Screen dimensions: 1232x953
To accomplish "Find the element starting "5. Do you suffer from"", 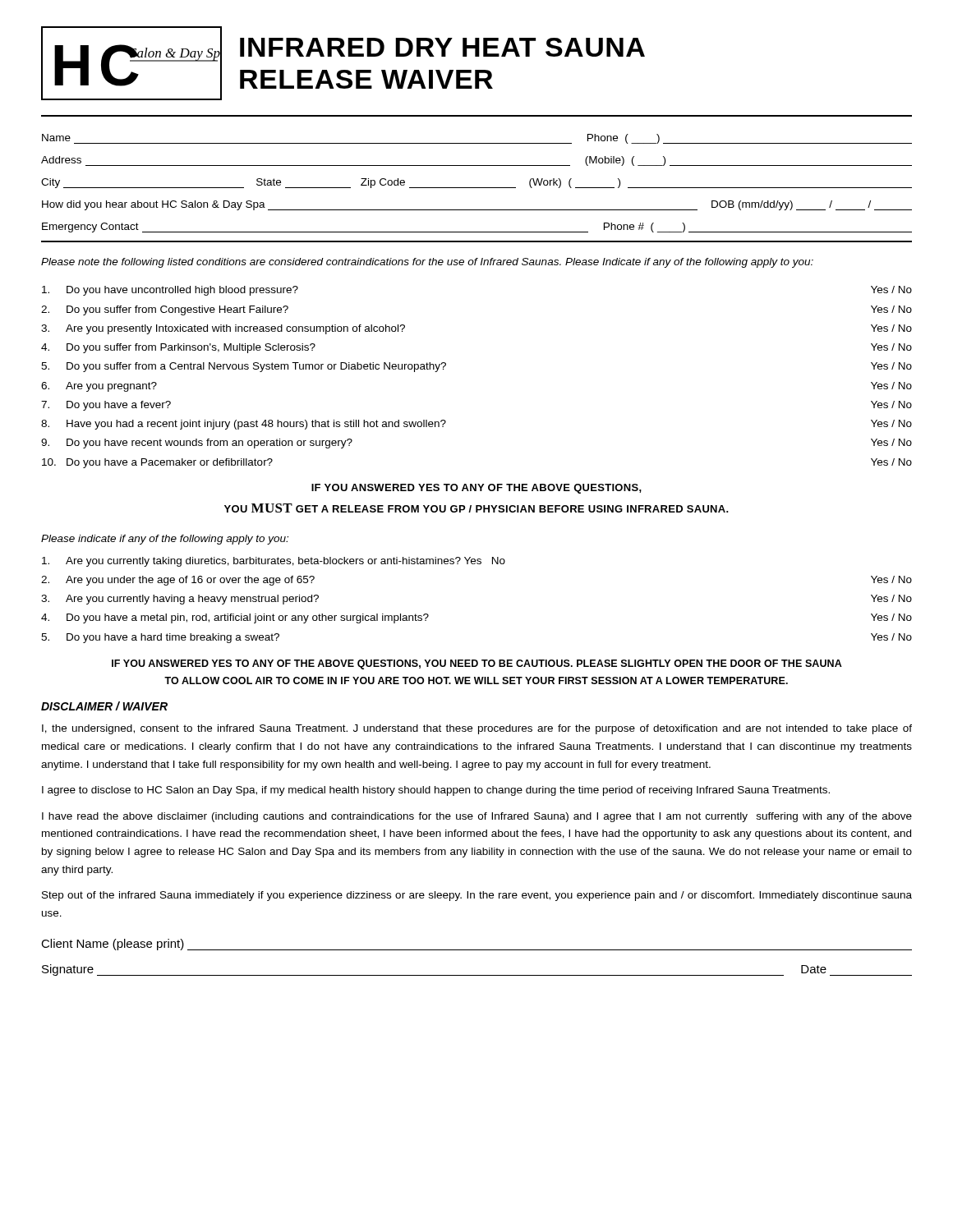I will pos(263,367).
